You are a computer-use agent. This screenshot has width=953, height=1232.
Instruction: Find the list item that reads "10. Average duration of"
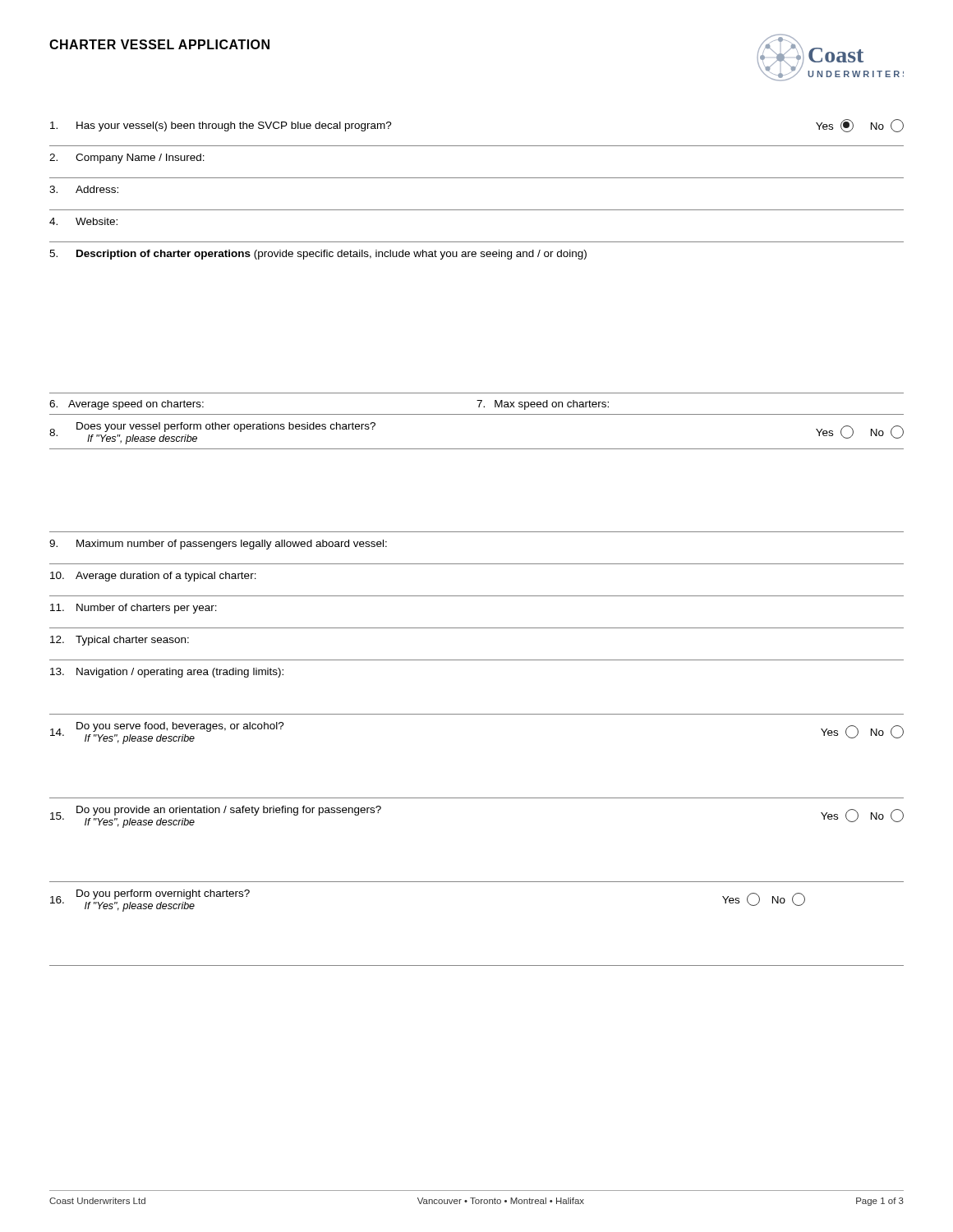point(476,575)
